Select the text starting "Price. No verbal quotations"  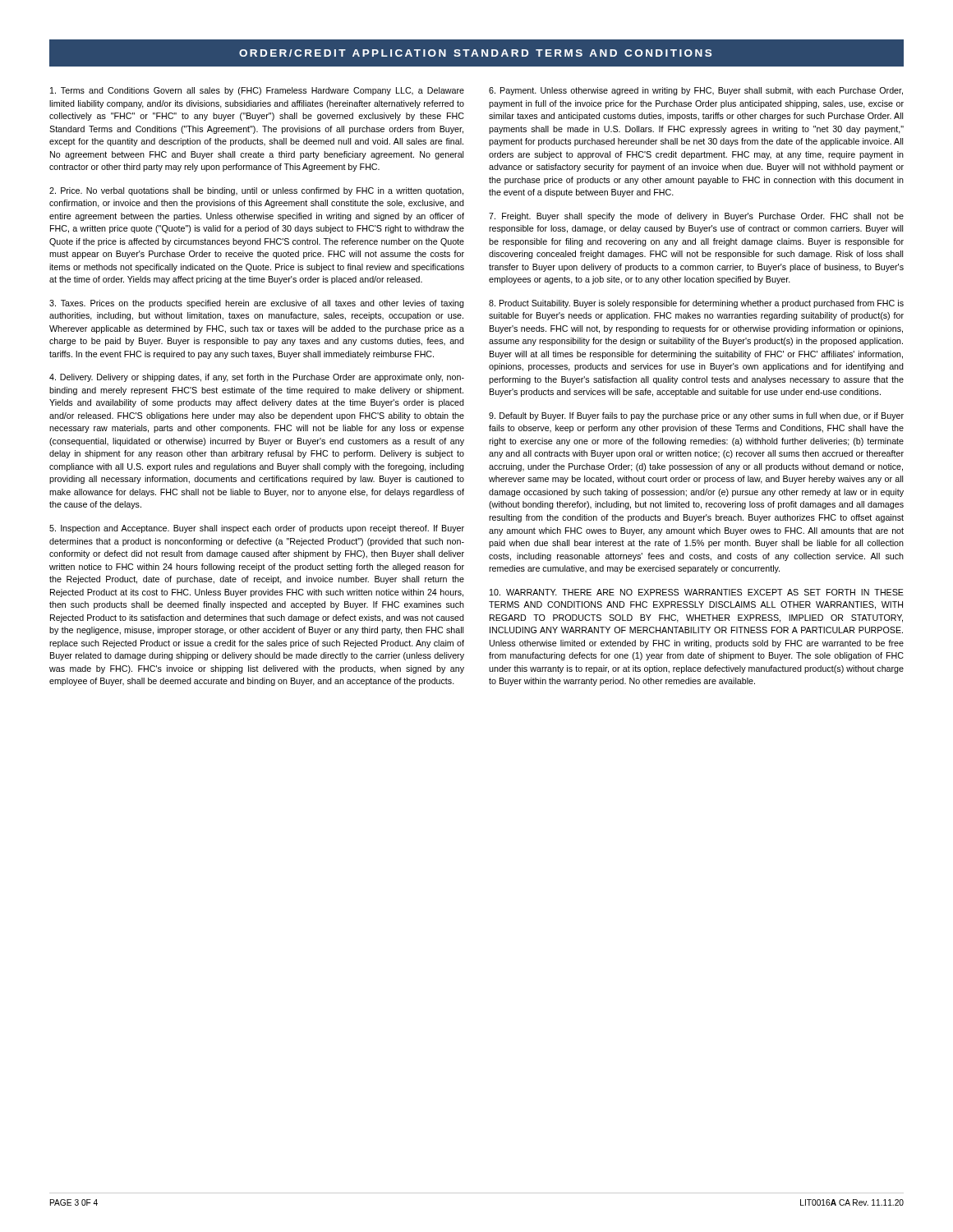[x=257, y=235]
